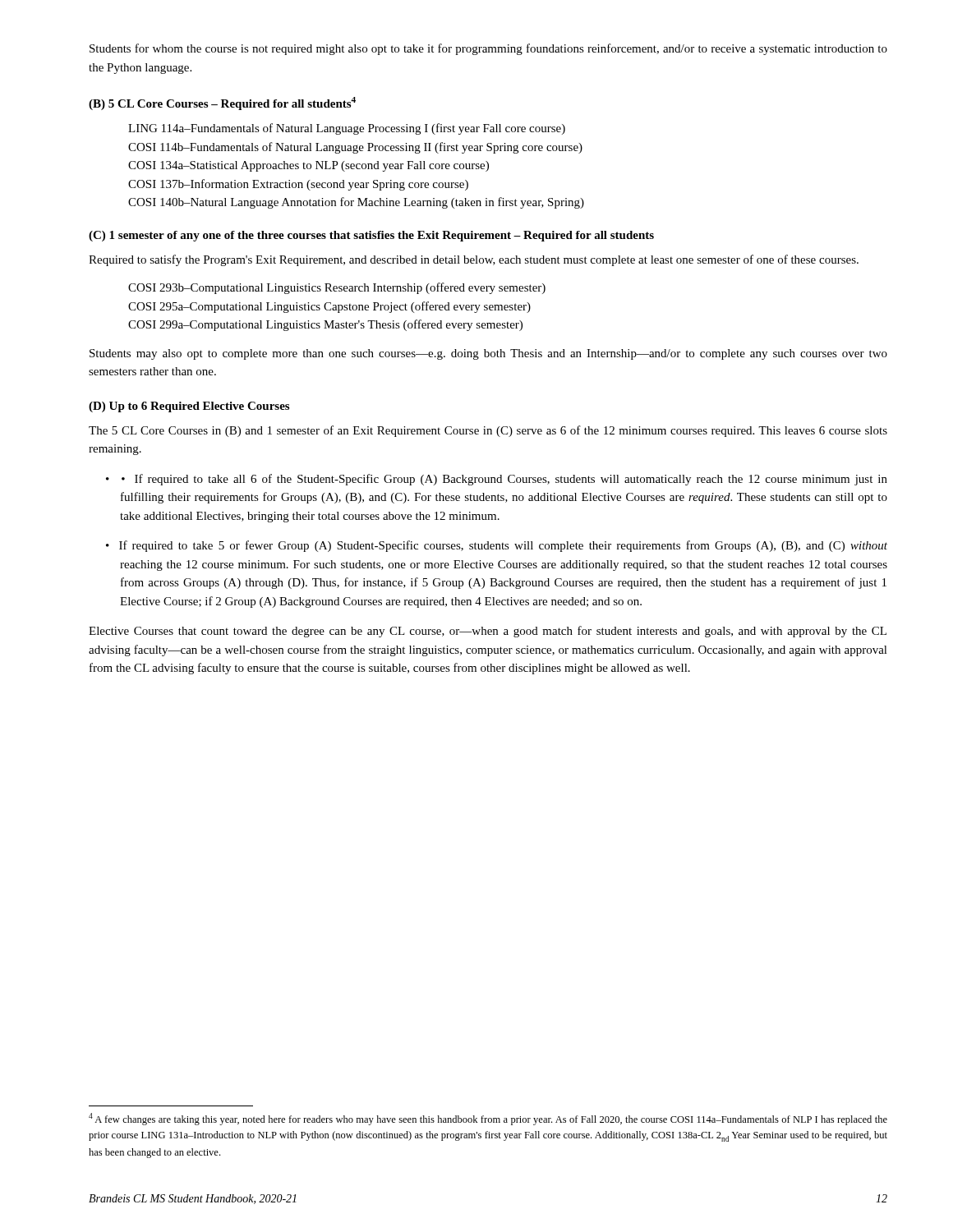Viewport: 953px width, 1232px height.
Task: Where is the section header that starts "(C) 1 semester of any one"?
Action: point(371,235)
